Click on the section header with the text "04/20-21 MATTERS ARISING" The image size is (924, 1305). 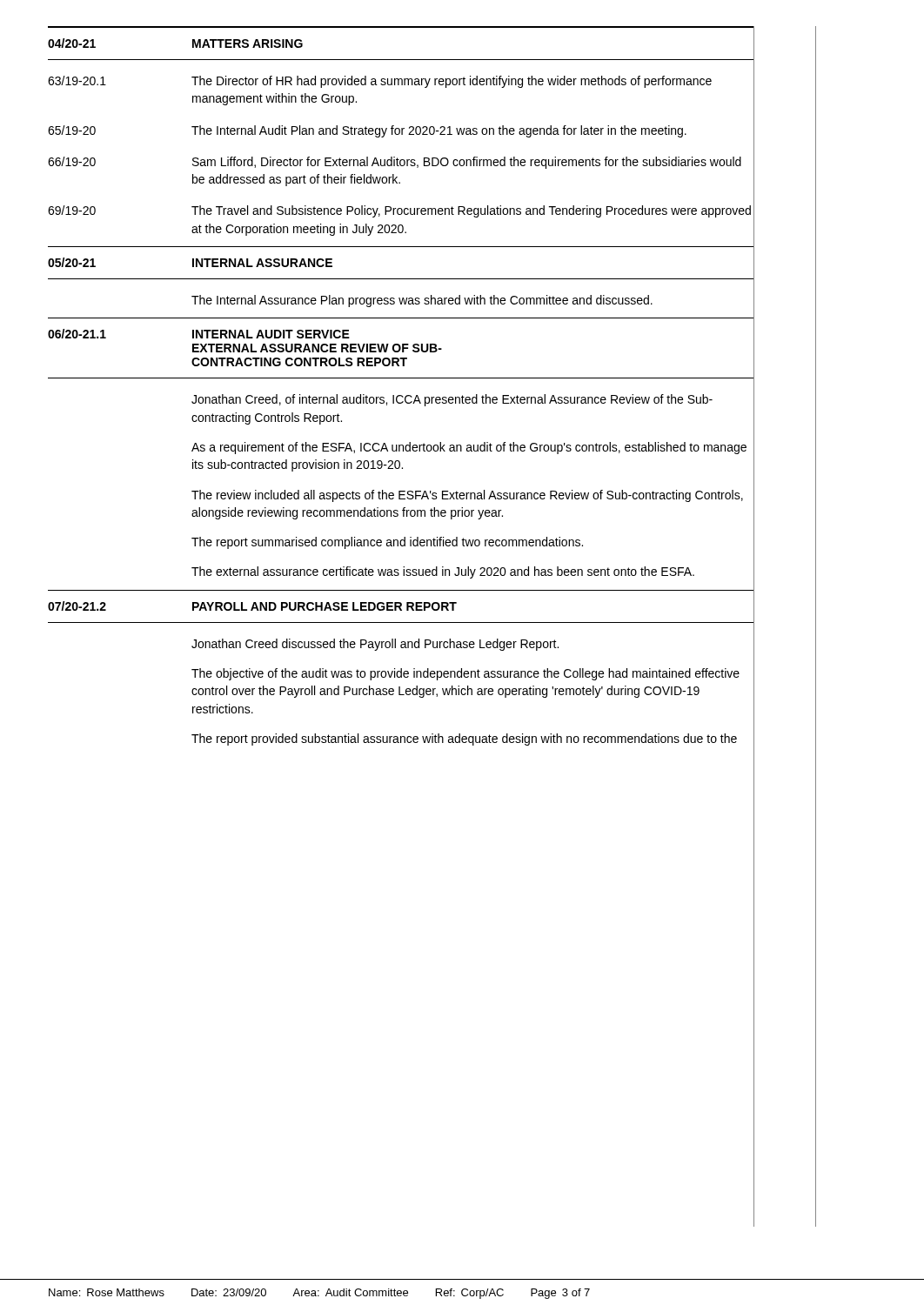[68, 43]
